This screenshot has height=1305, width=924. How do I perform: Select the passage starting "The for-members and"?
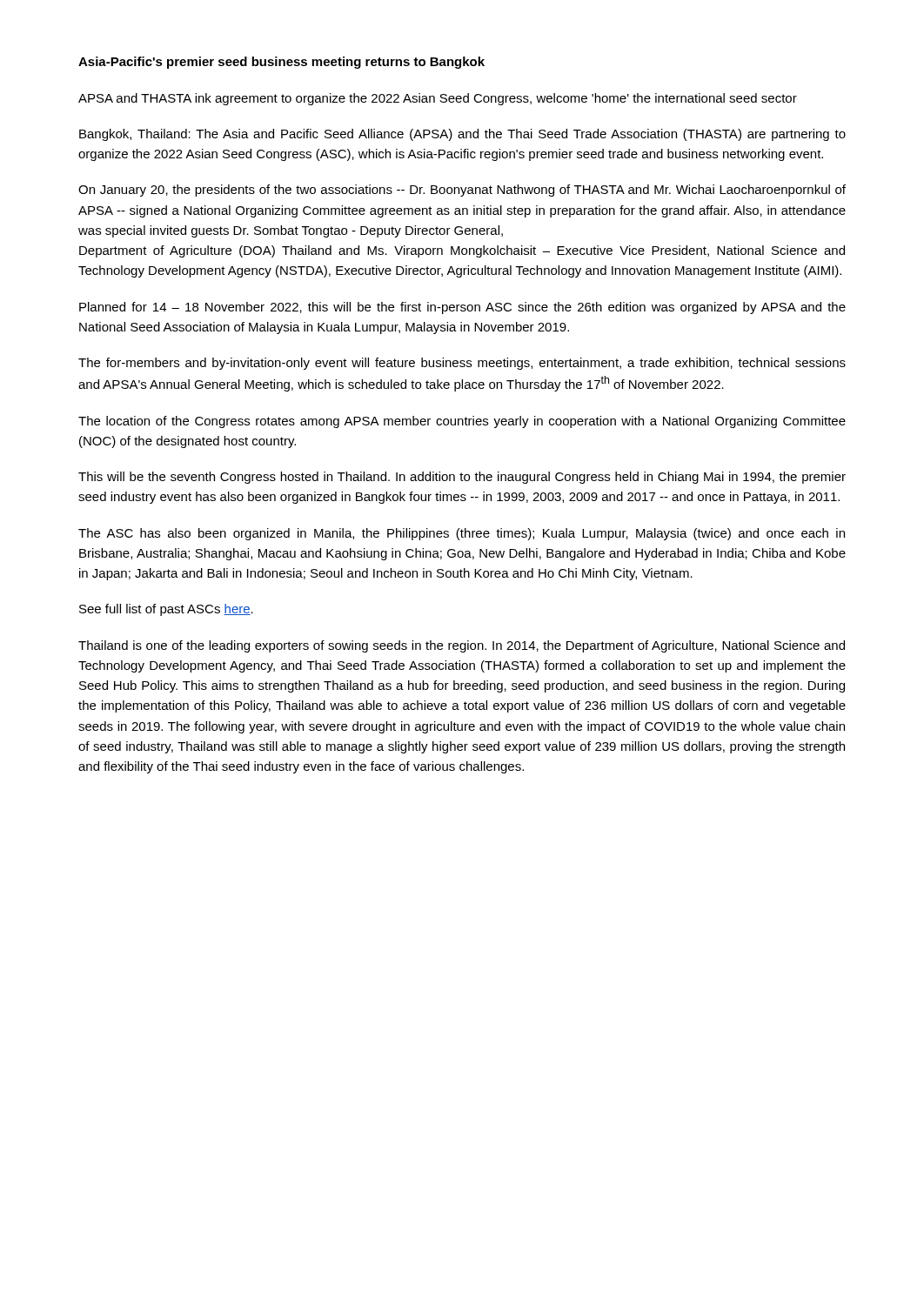462,373
